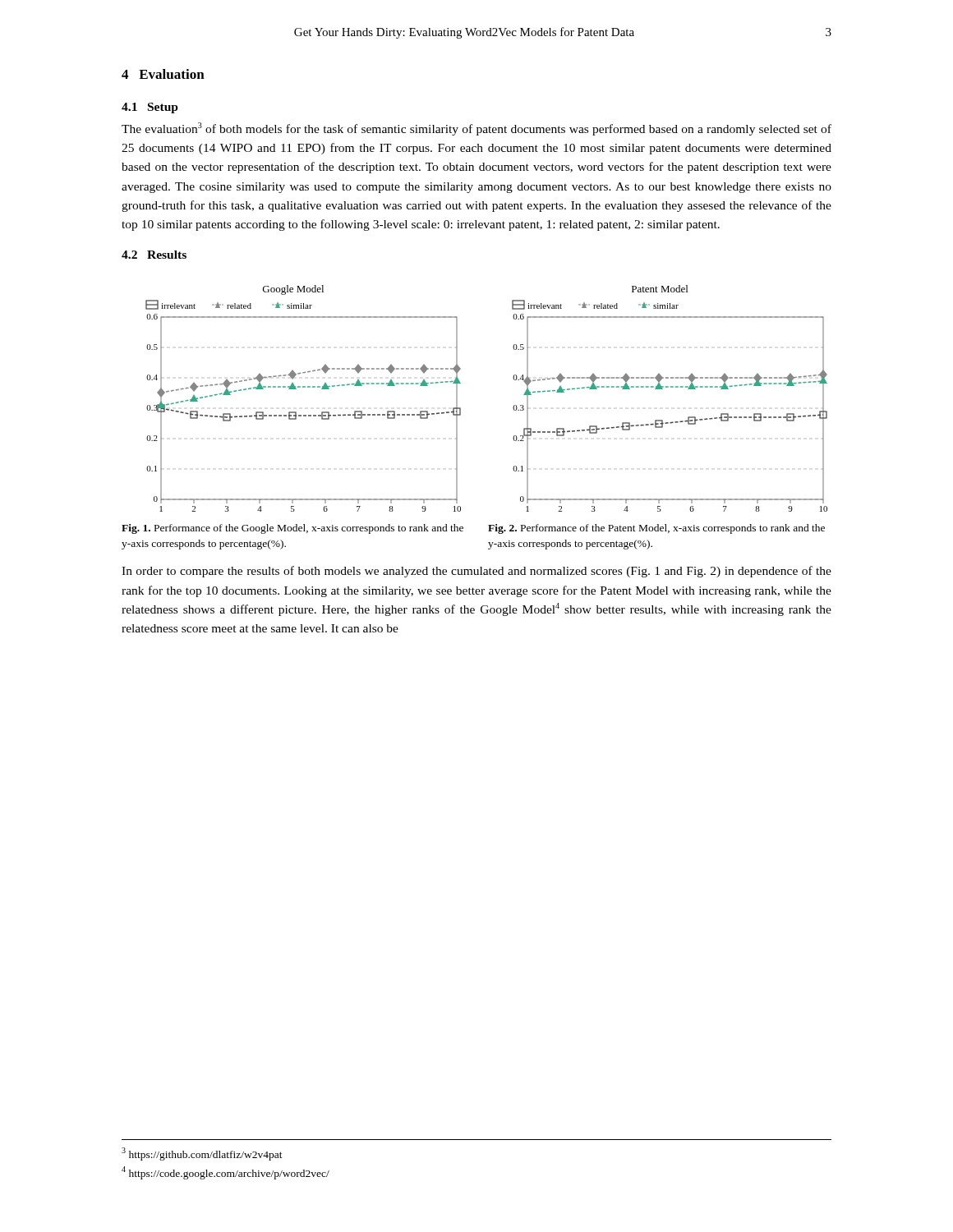Navigate to the region starting "4.2 Results"
The width and height of the screenshot is (953, 1232).
pos(154,255)
